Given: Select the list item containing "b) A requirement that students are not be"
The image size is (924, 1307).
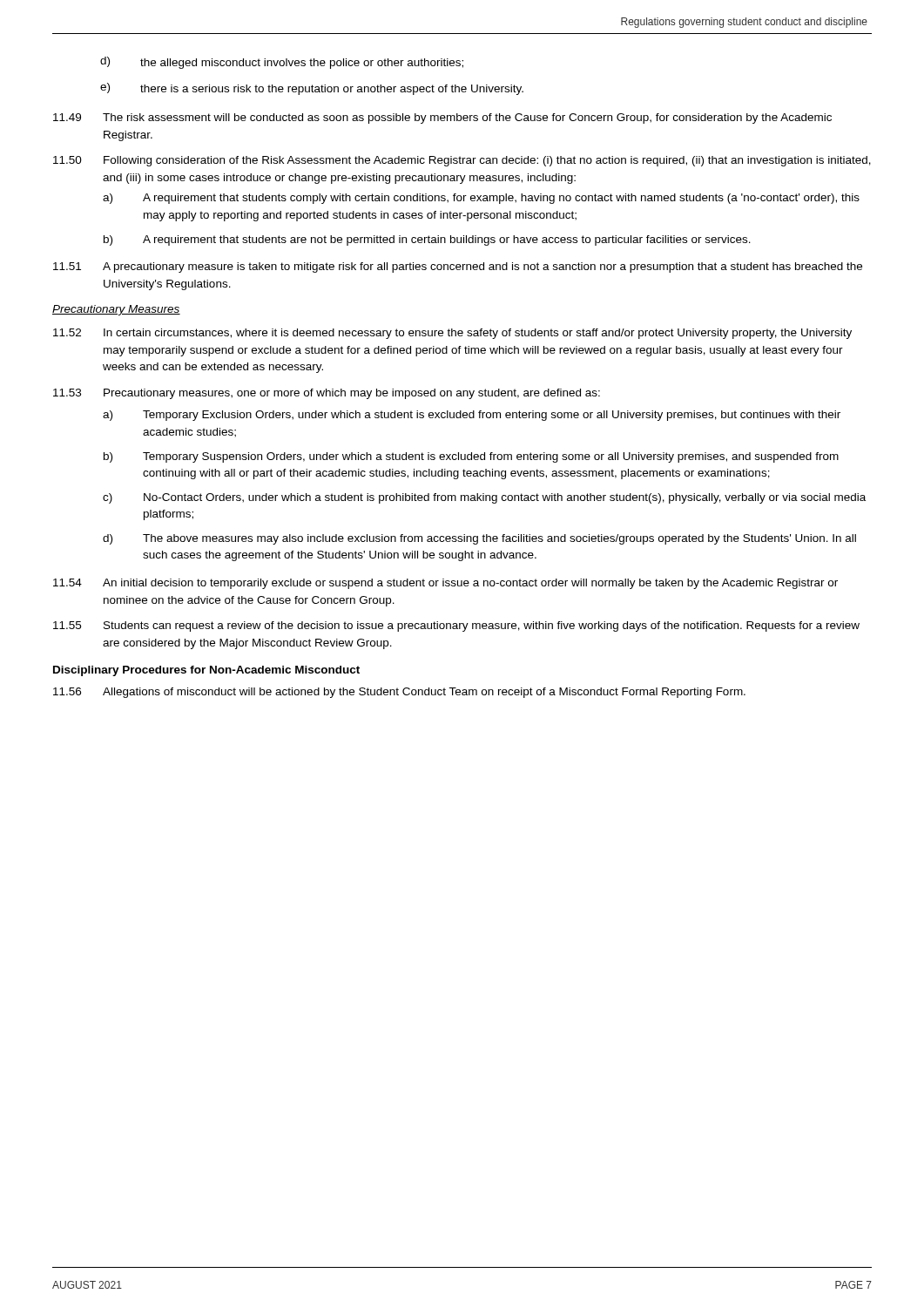Looking at the screenshot, I should tap(487, 239).
